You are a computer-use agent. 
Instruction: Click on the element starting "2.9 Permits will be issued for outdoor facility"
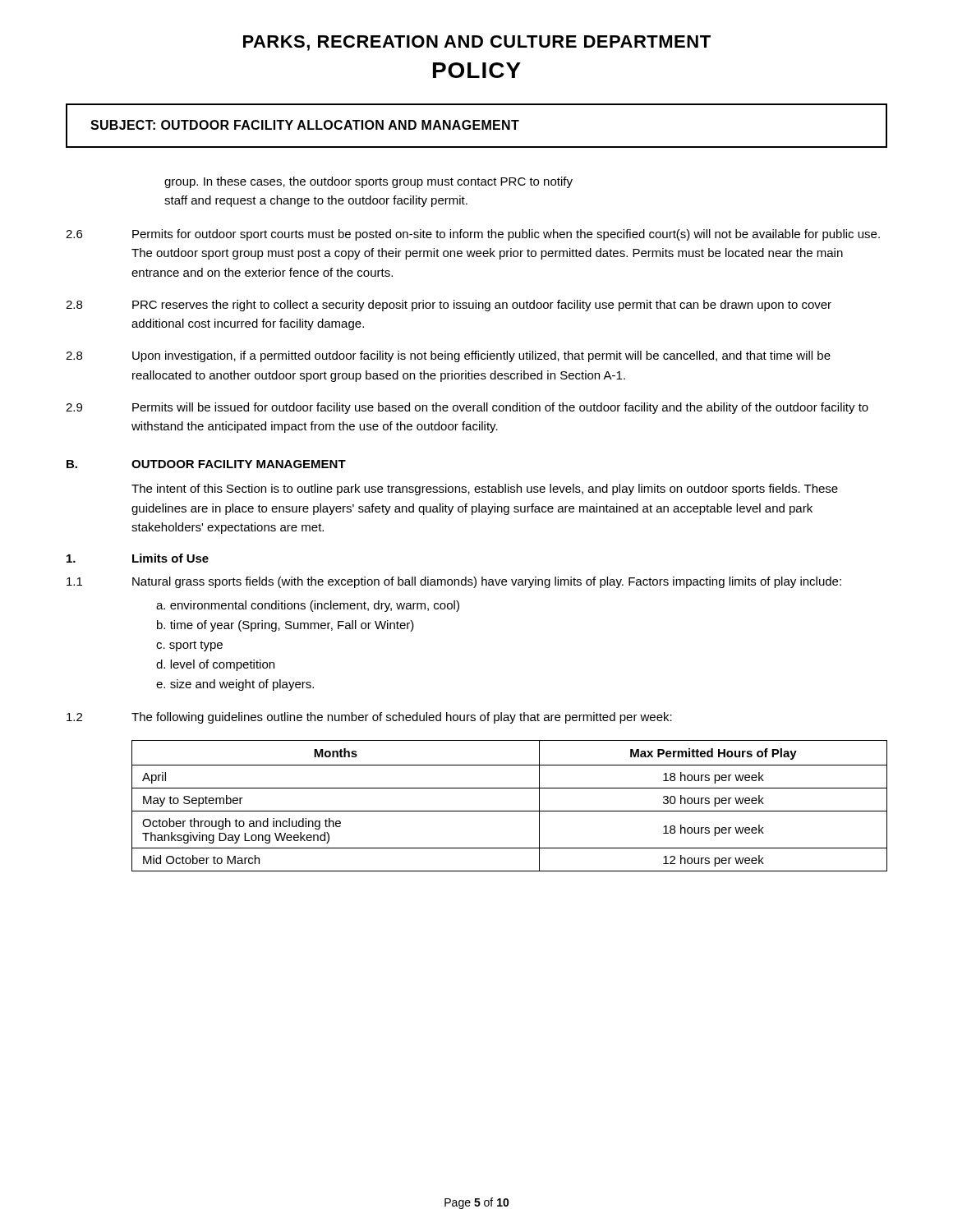click(476, 416)
